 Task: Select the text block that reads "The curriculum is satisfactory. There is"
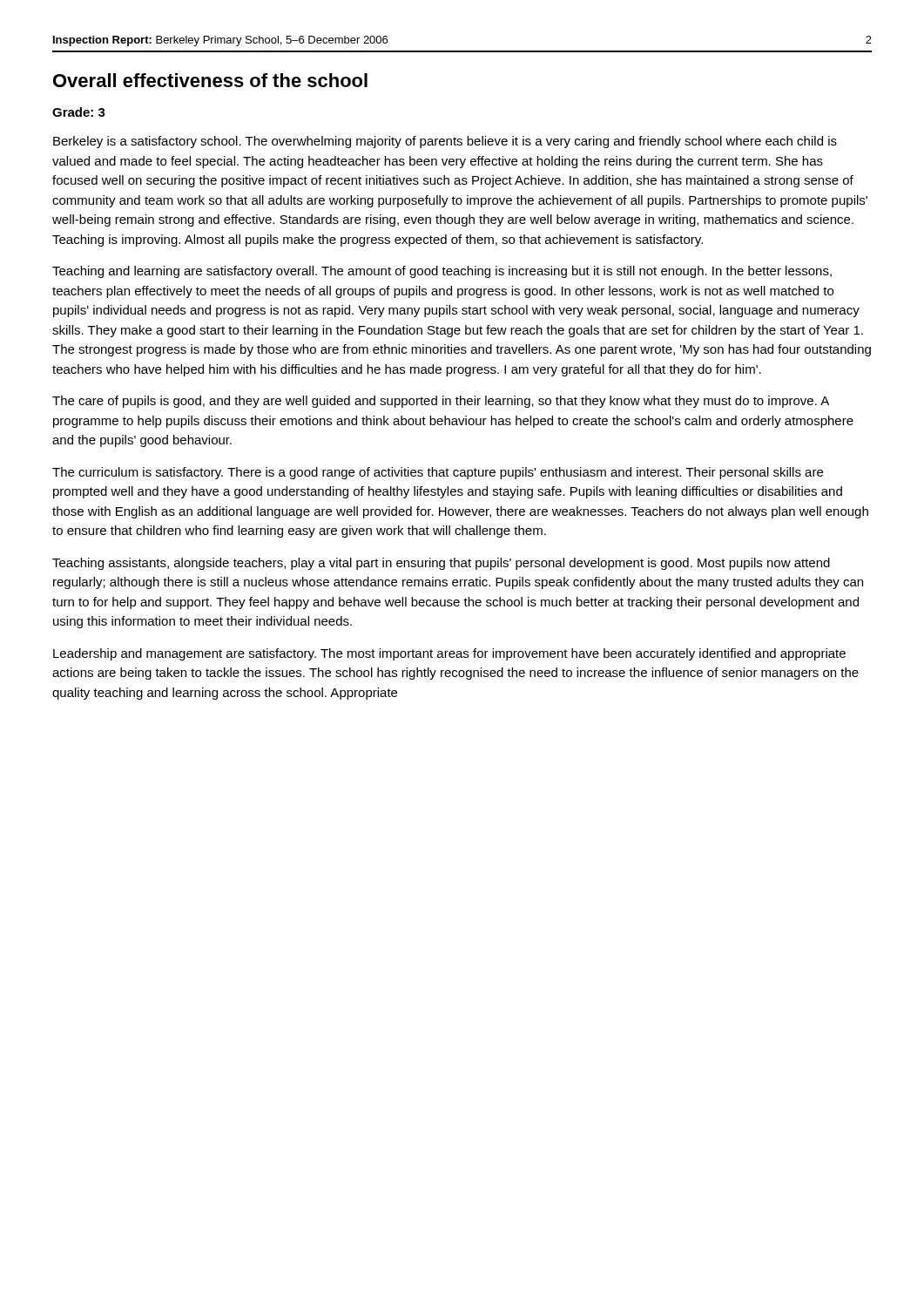[x=461, y=501]
